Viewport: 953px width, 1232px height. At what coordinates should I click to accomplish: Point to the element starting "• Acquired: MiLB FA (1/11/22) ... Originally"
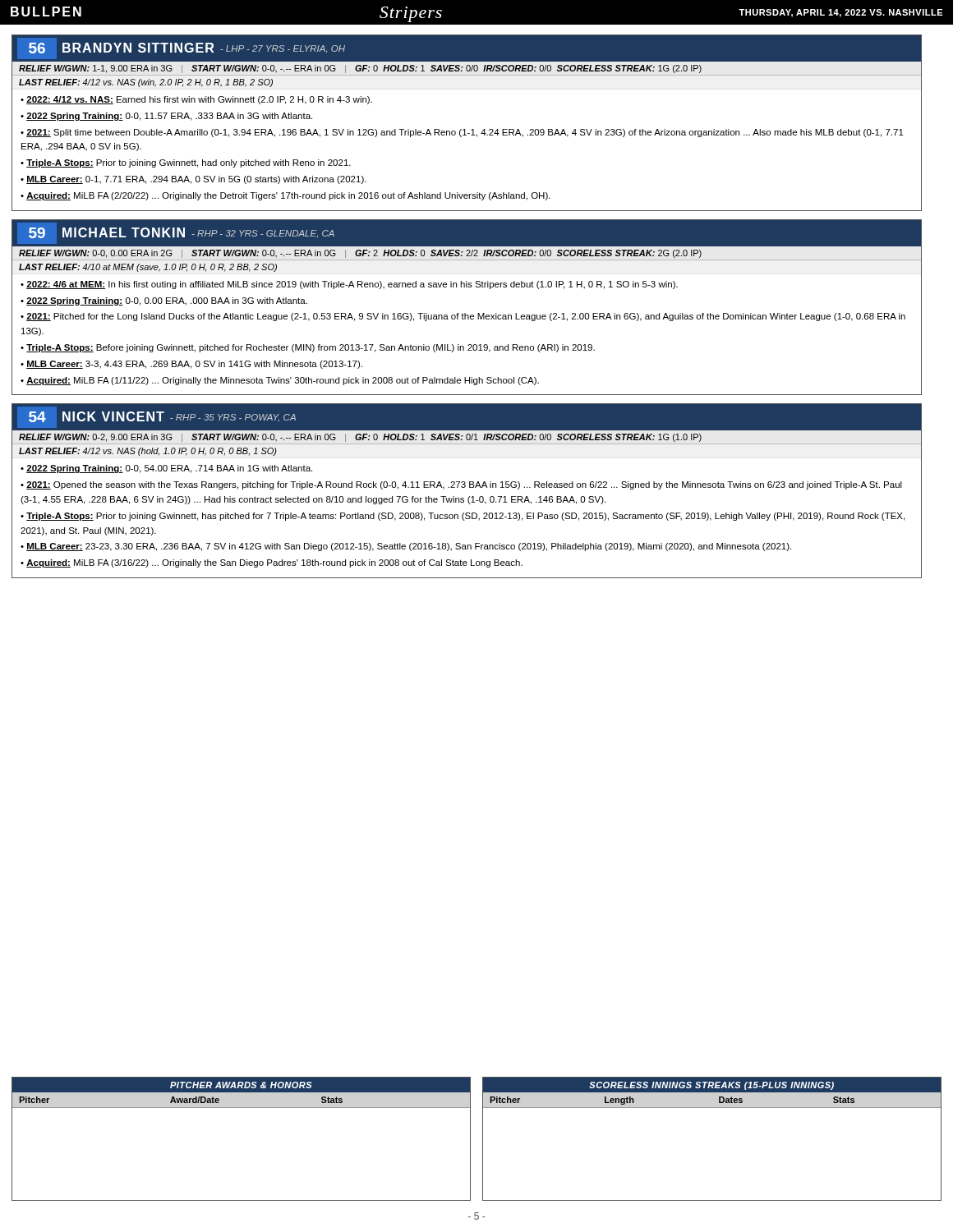[x=280, y=380]
